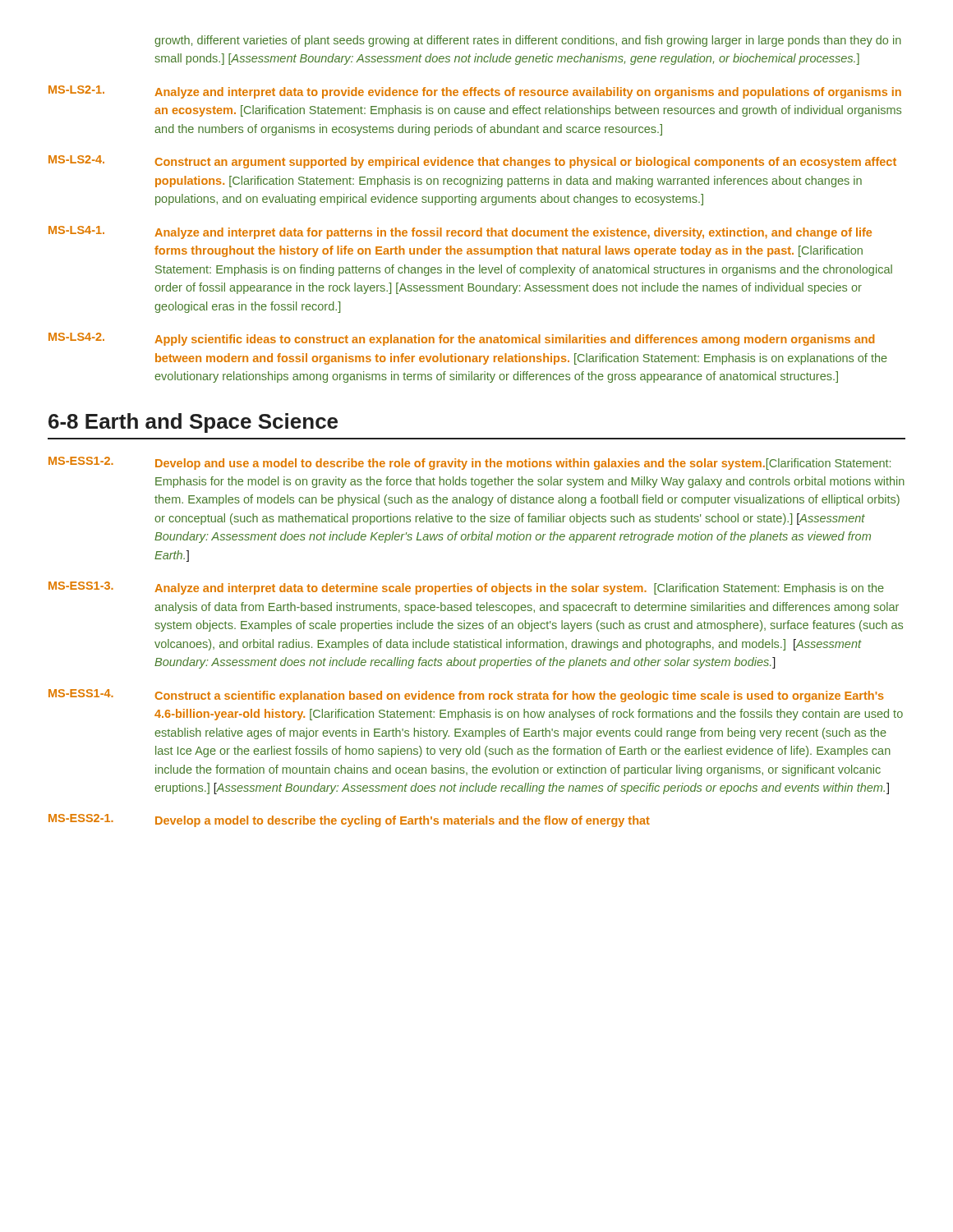This screenshot has width=953, height=1232.
Task: Point to the block beginning "MS-LS4-1. Analyze and interpret data for"
Action: tap(476, 269)
